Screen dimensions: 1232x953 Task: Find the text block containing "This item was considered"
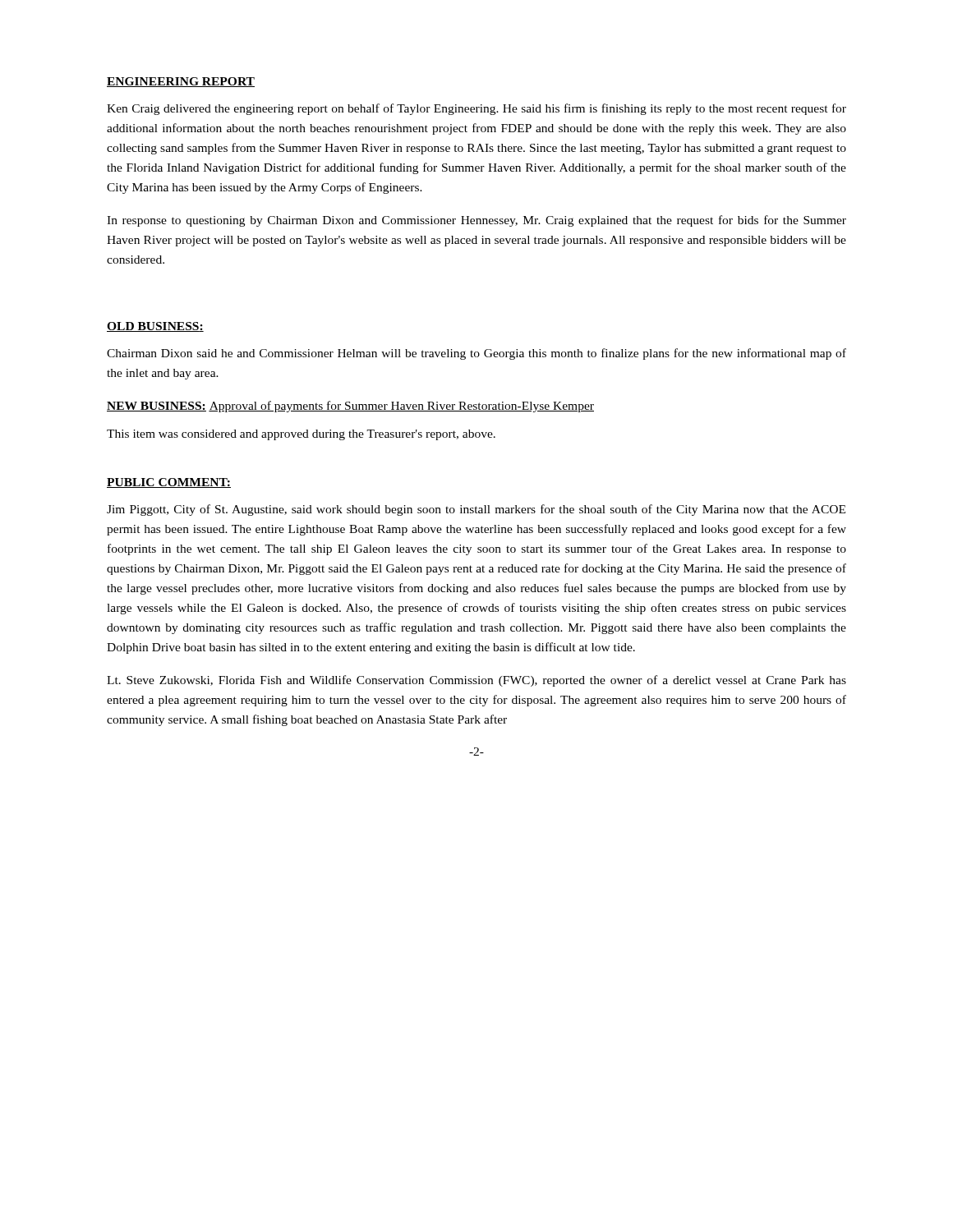point(301,433)
